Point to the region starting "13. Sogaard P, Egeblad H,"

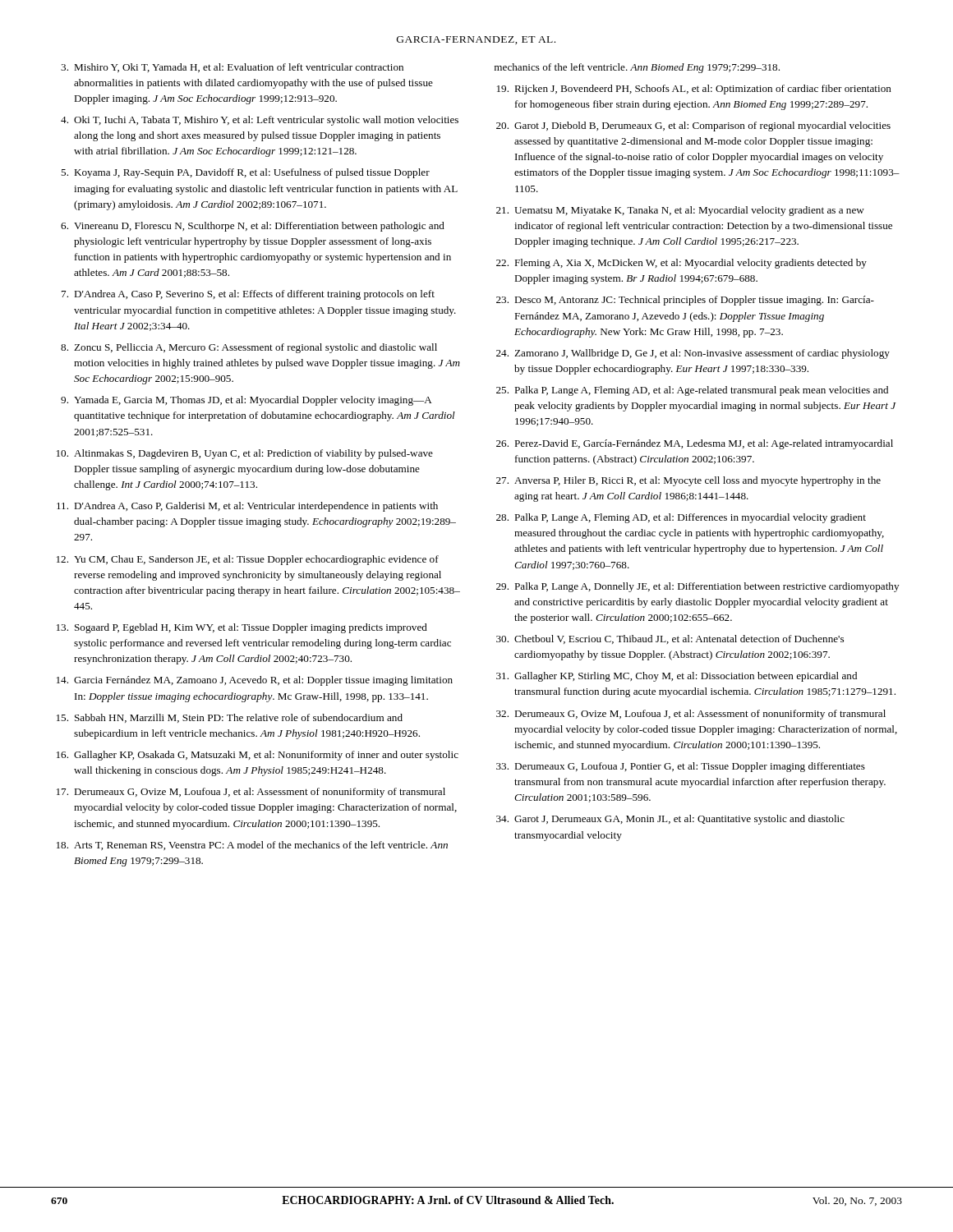[x=256, y=643]
